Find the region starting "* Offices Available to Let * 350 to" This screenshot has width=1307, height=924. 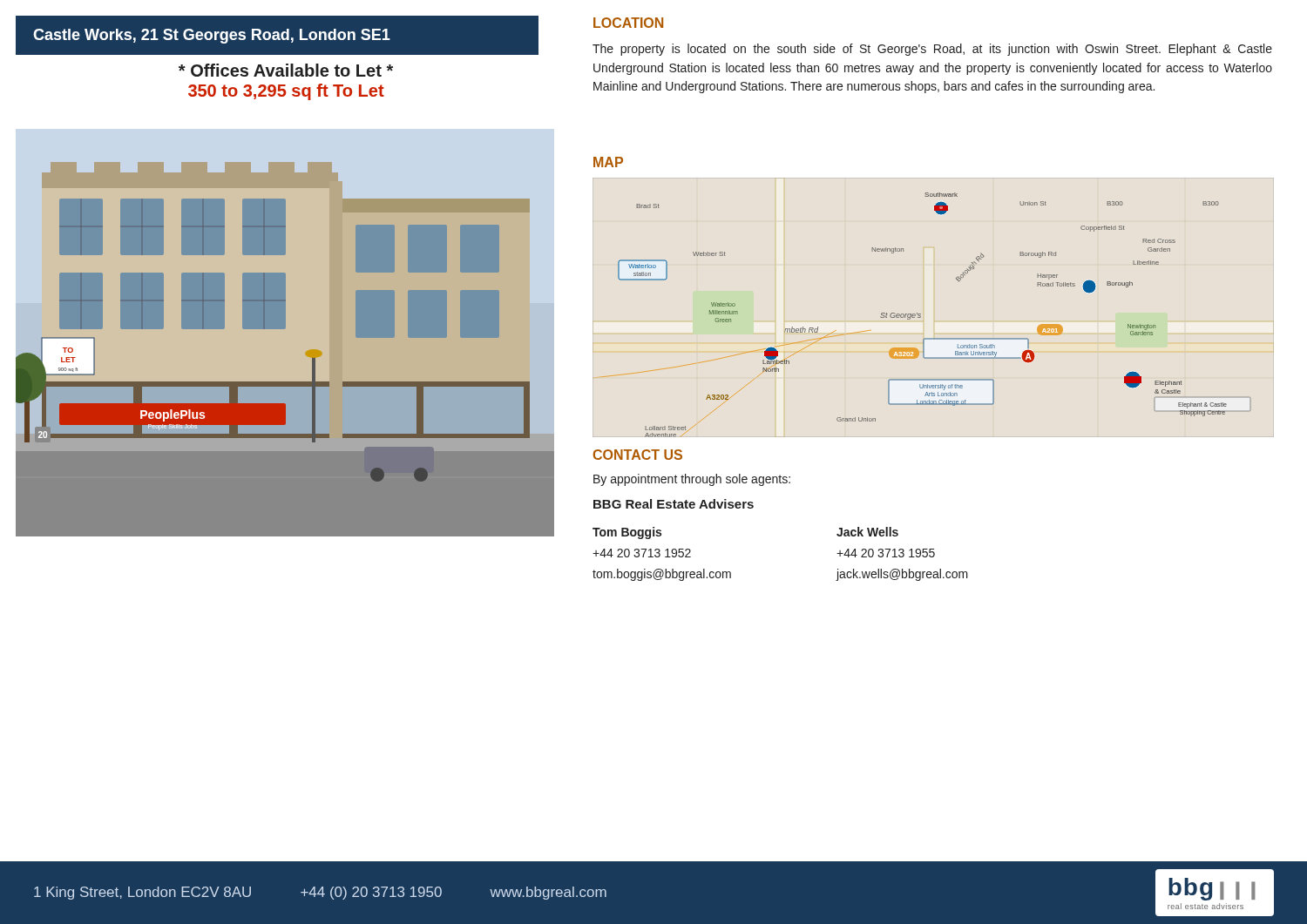[286, 81]
